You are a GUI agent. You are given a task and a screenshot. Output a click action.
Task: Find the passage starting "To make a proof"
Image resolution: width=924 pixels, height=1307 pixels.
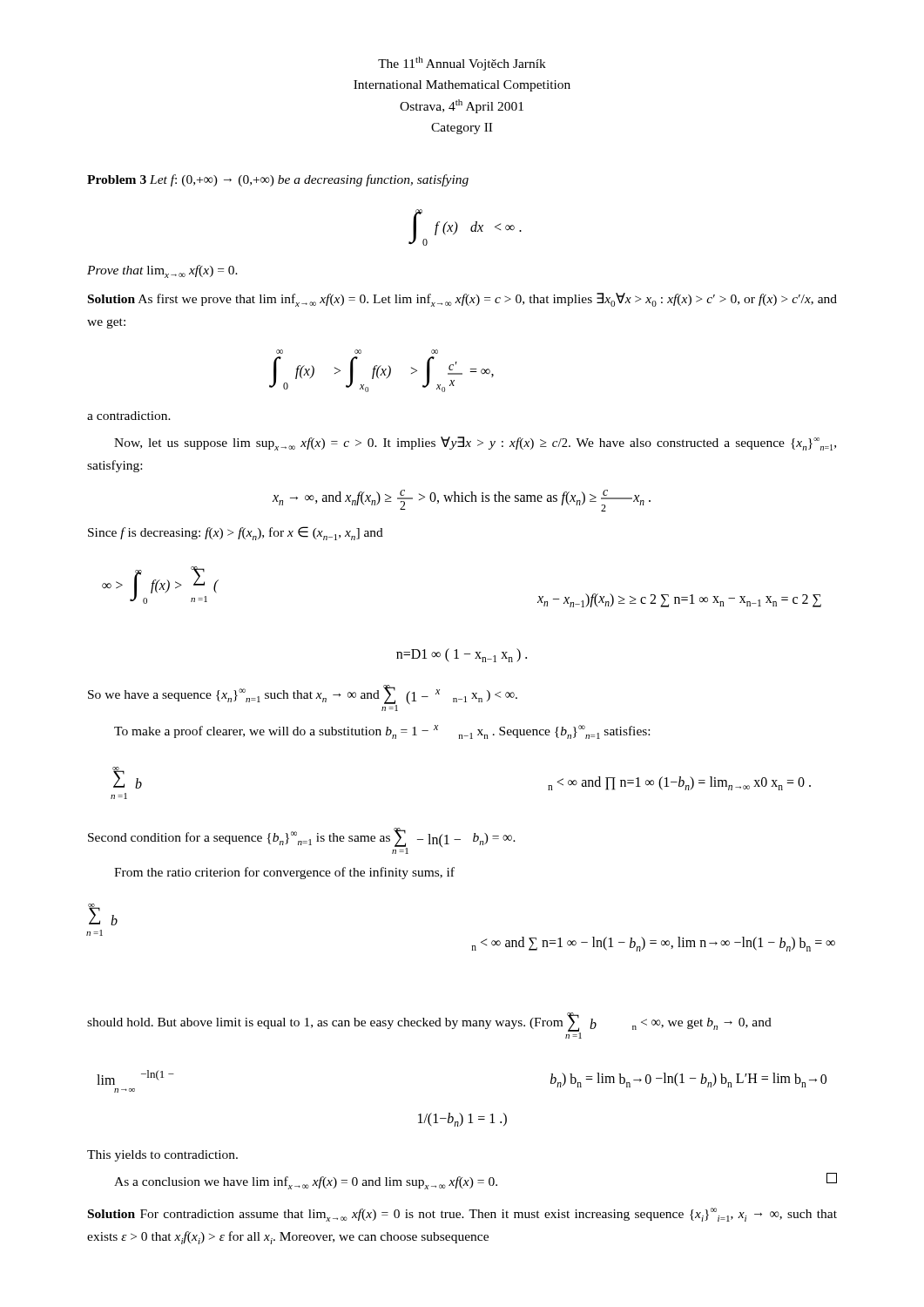click(x=383, y=732)
